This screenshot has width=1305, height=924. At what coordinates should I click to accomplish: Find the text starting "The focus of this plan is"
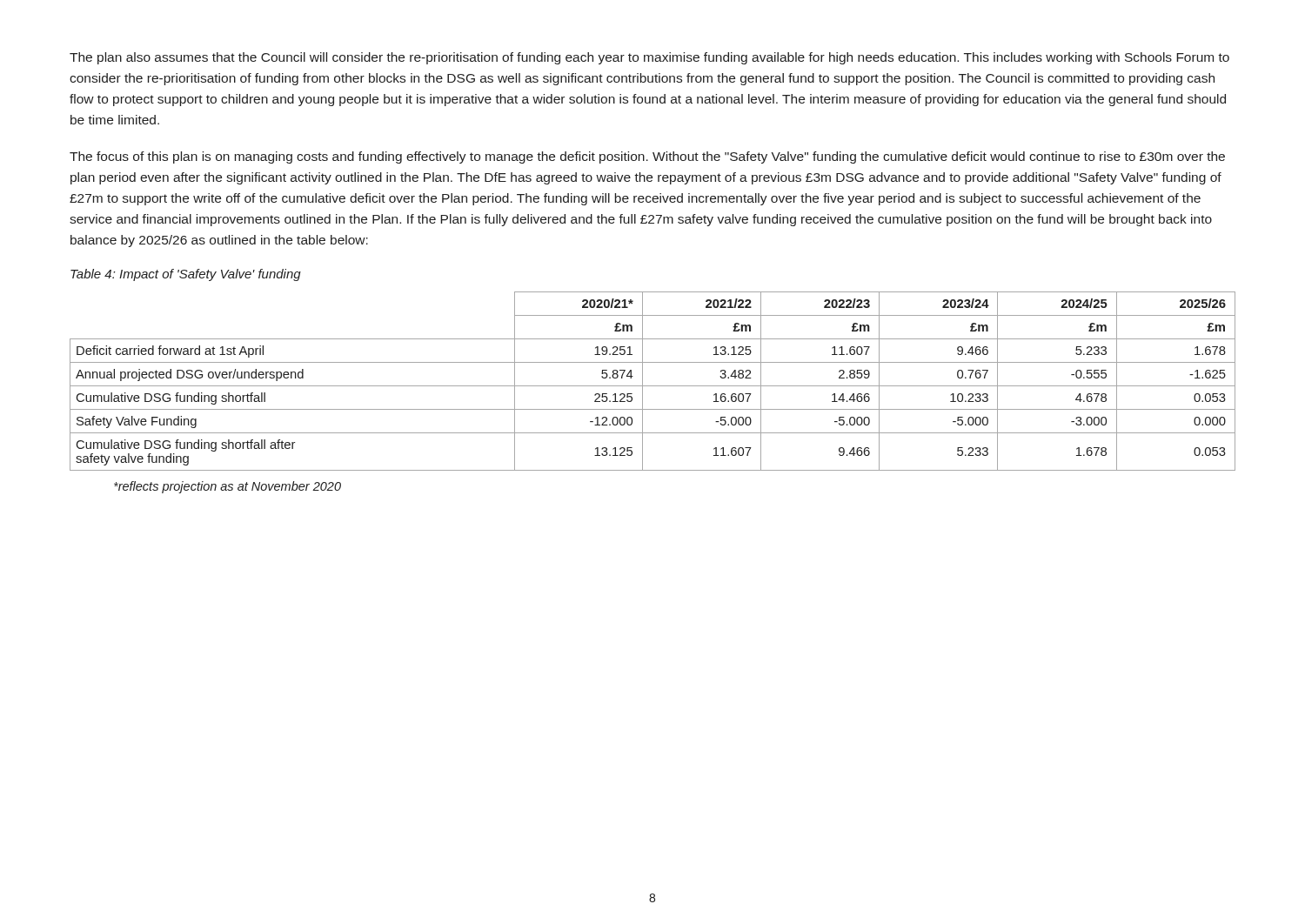(x=648, y=198)
